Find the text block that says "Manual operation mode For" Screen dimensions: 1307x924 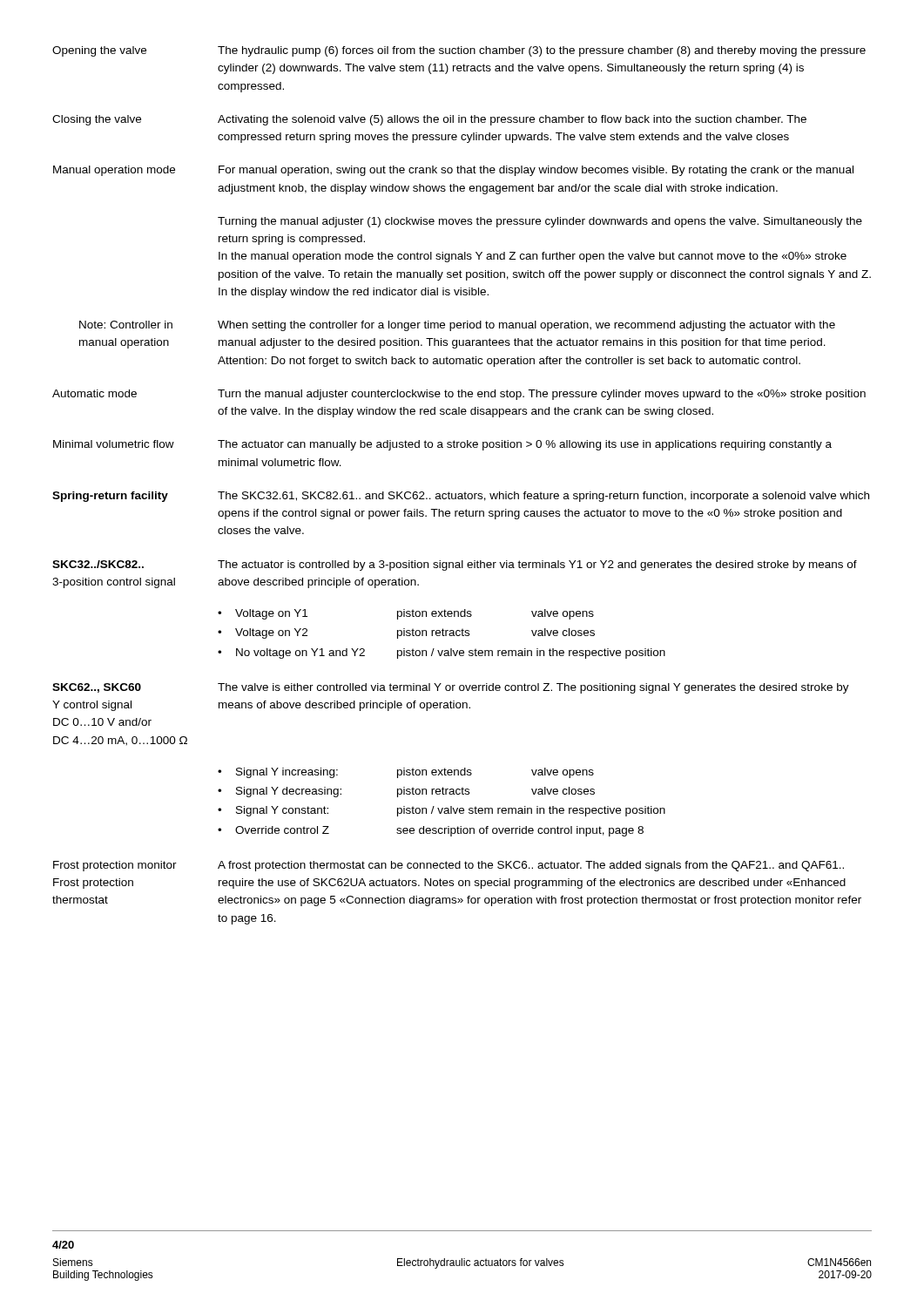click(462, 179)
